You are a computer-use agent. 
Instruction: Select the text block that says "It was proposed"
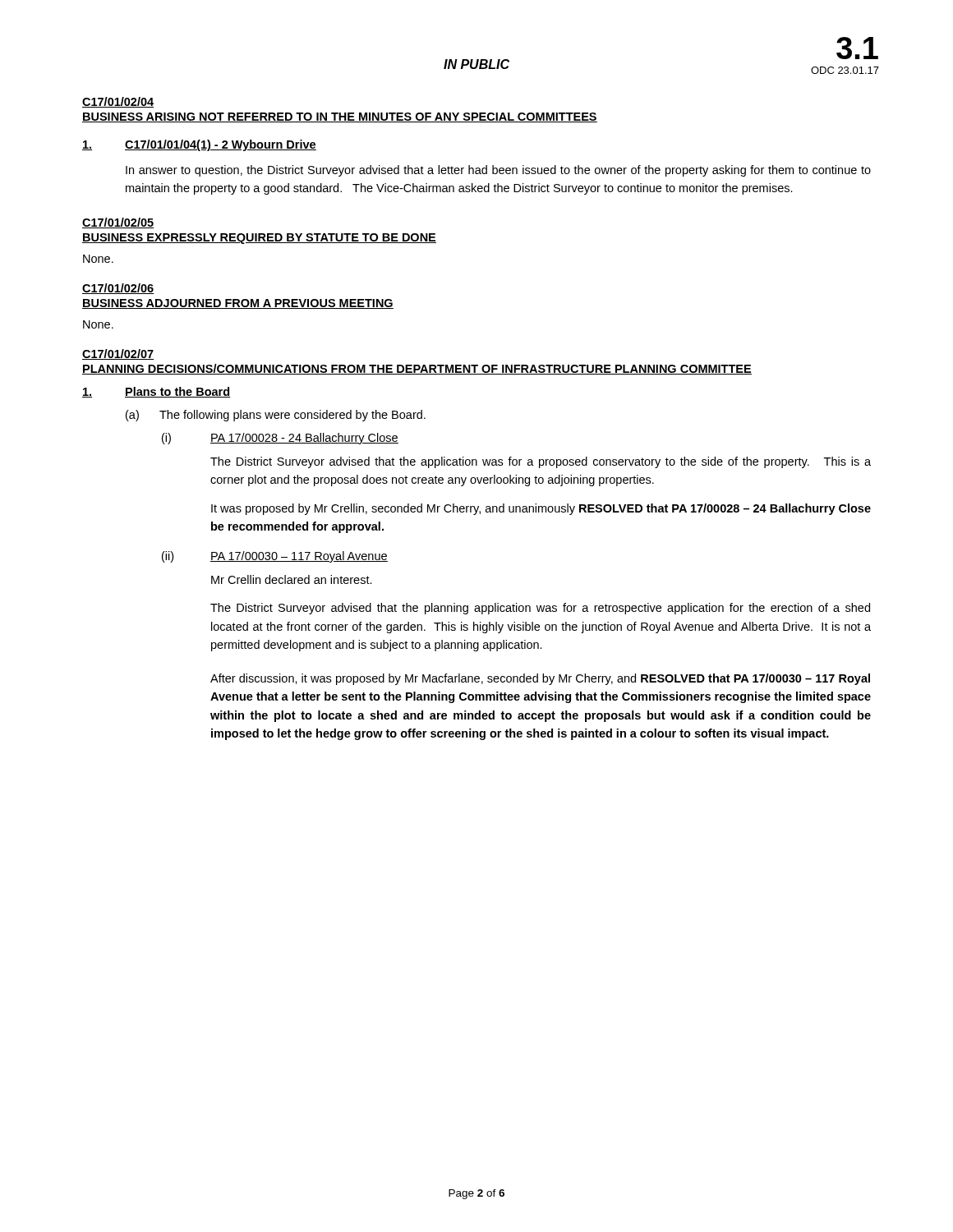pos(541,518)
